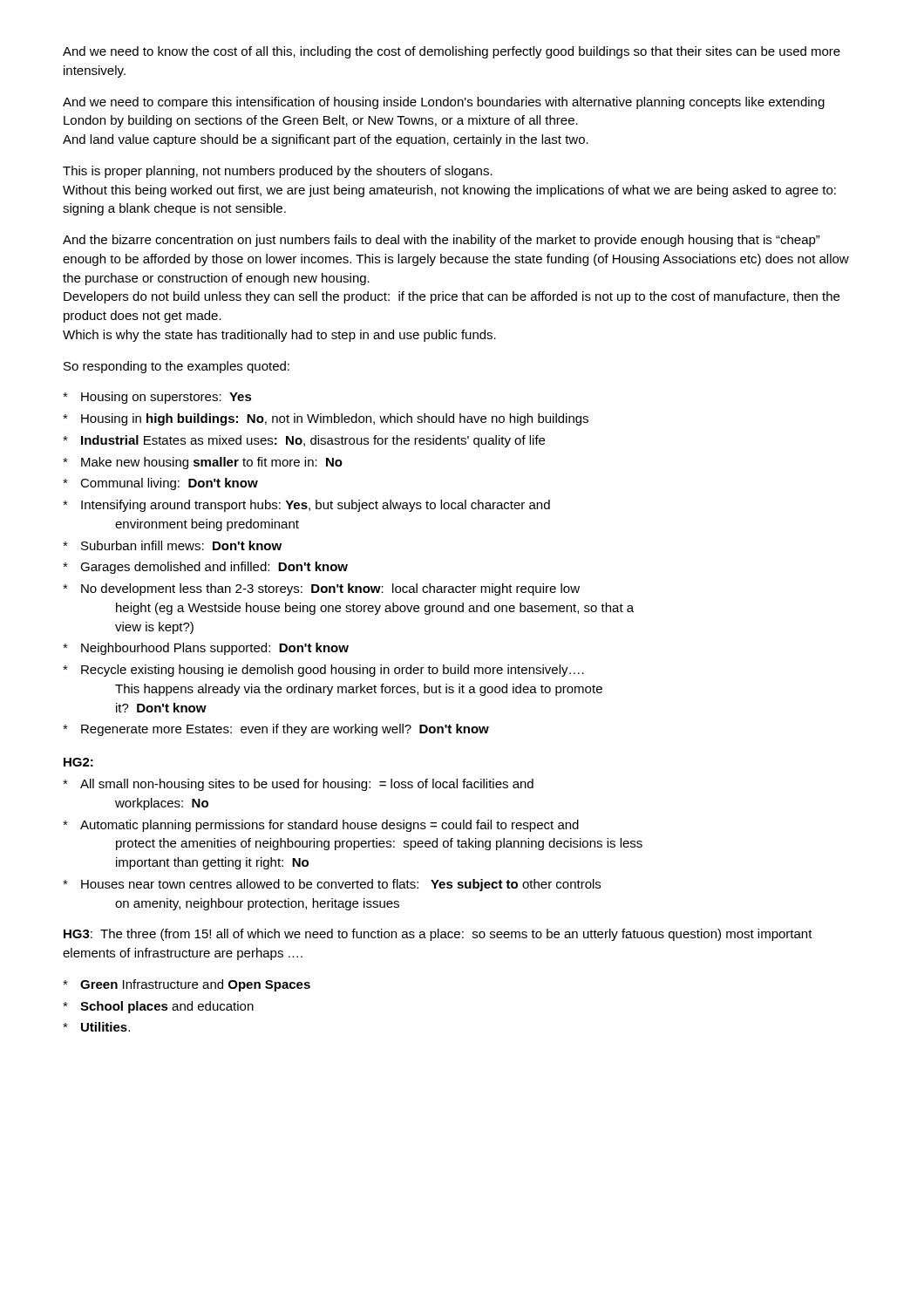924x1308 pixels.
Task: Find the list item with the text "* Recycle existing housing ie demolish"
Action: pyautogui.click(x=462, y=689)
